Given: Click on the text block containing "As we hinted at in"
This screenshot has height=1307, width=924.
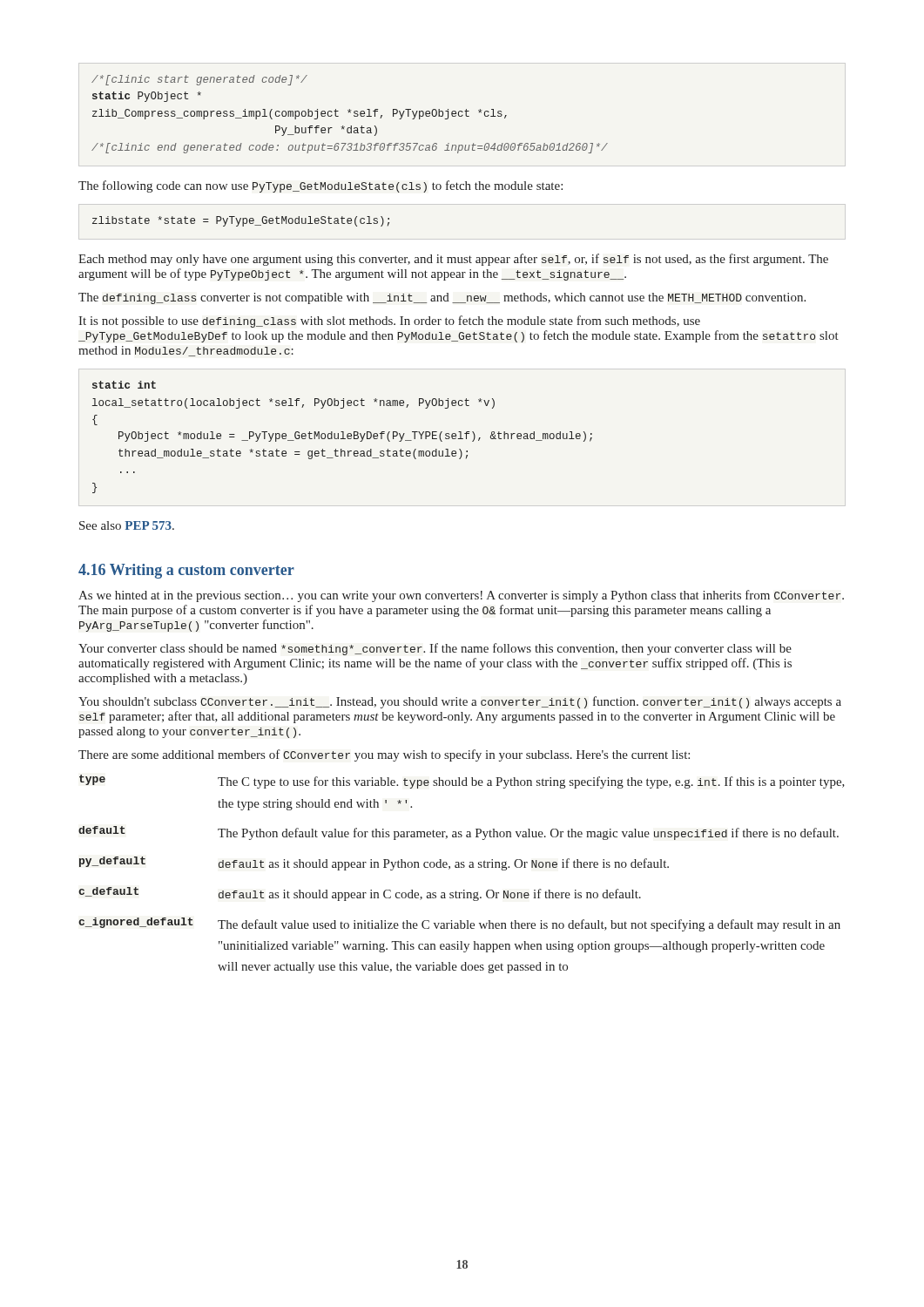Looking at the screenshot, I should 462,610.
